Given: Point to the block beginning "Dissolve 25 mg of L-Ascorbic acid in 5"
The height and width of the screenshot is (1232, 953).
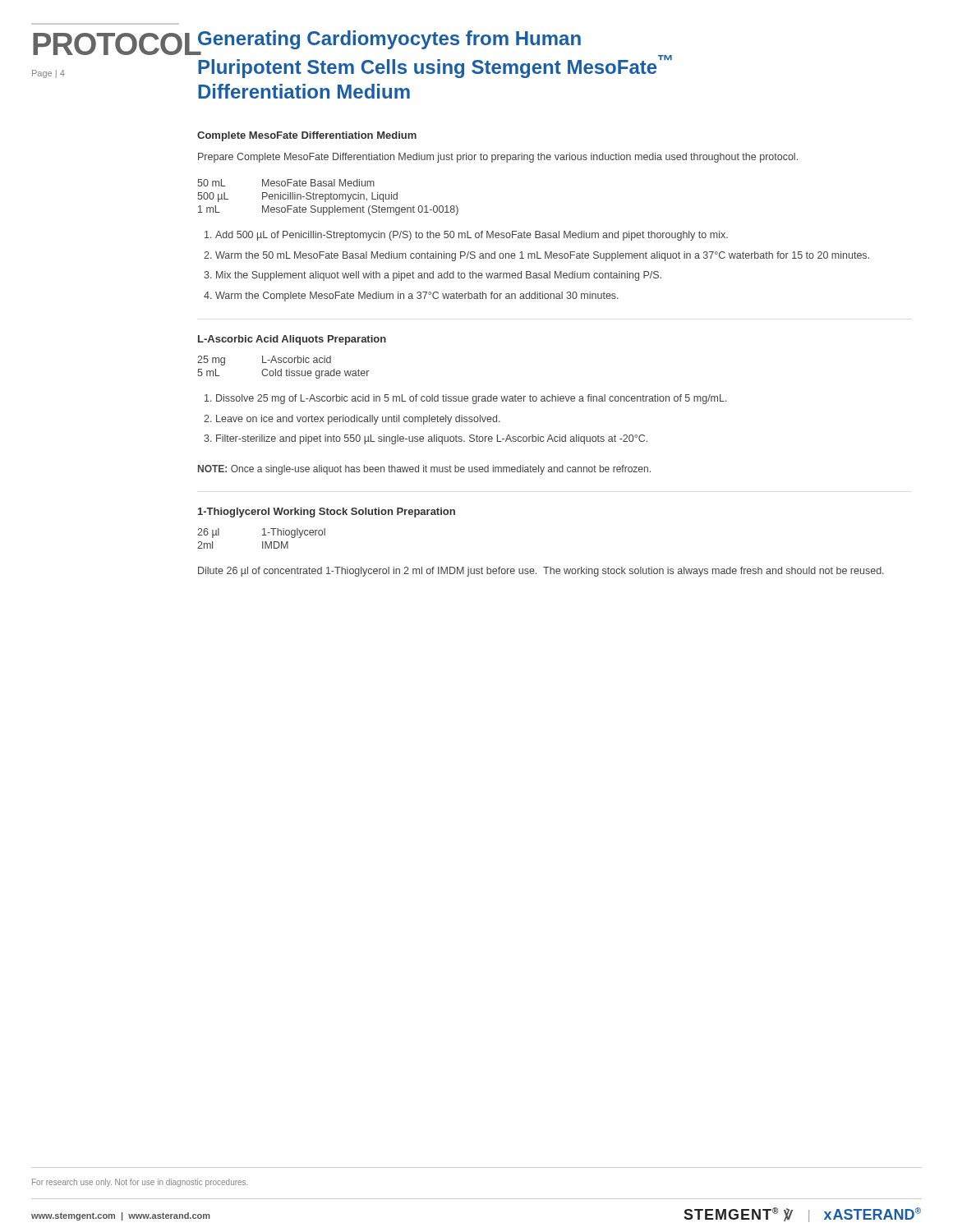Looking at the screenshot, I should (471, 398).
